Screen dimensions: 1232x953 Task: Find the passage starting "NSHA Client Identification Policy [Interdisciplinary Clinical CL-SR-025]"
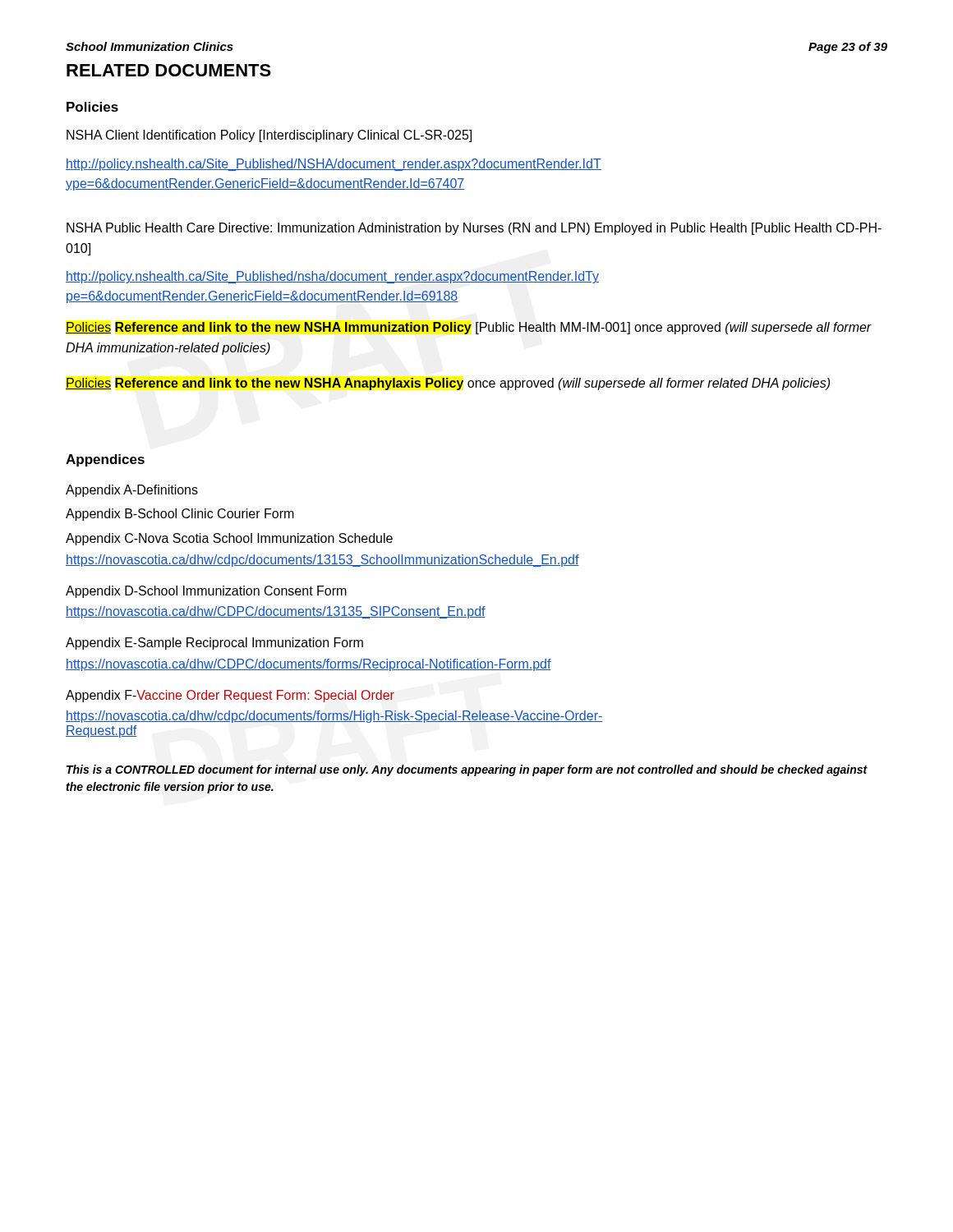[x=269, y=135]
